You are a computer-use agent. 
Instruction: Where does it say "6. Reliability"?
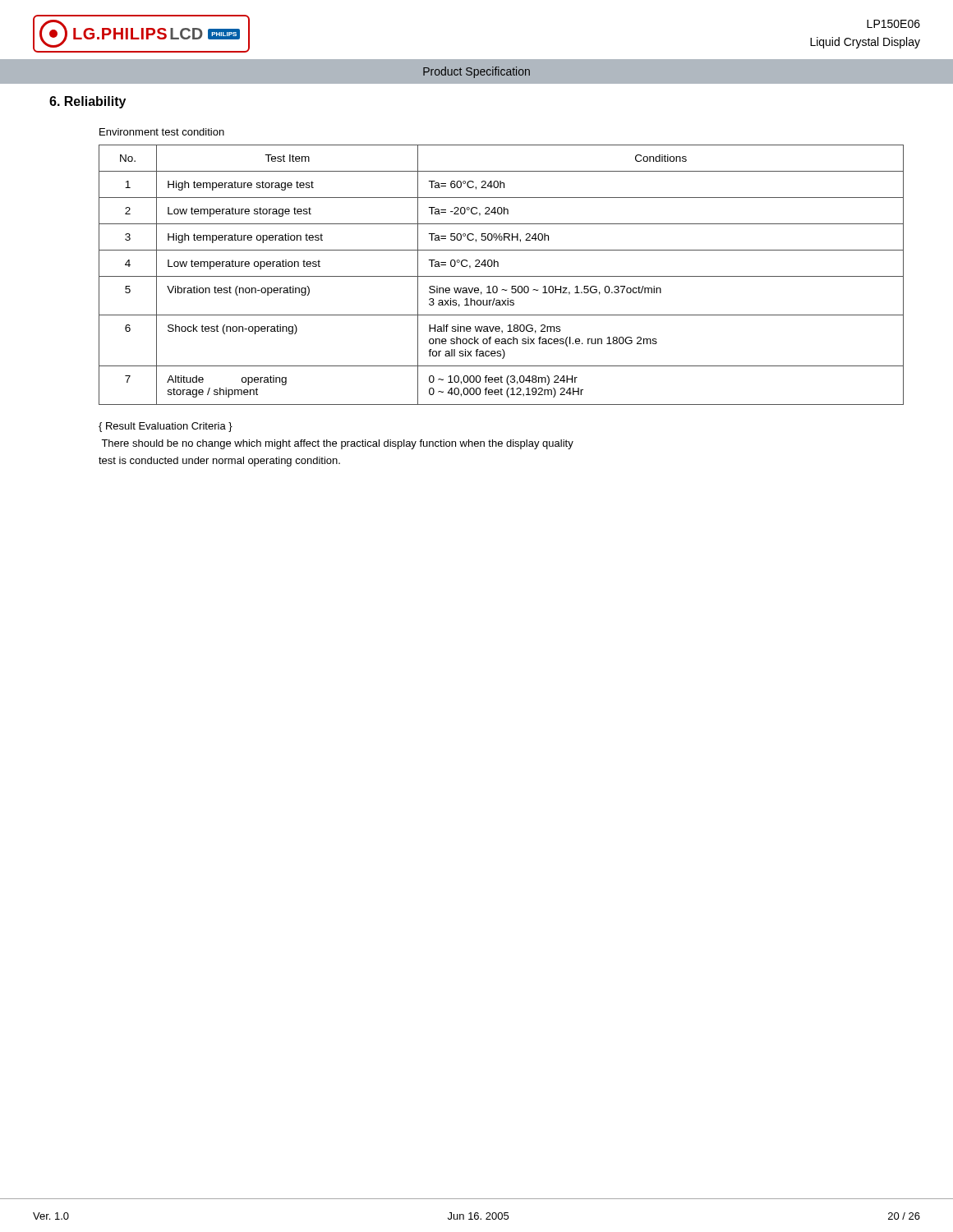click(x=88, y=101)
